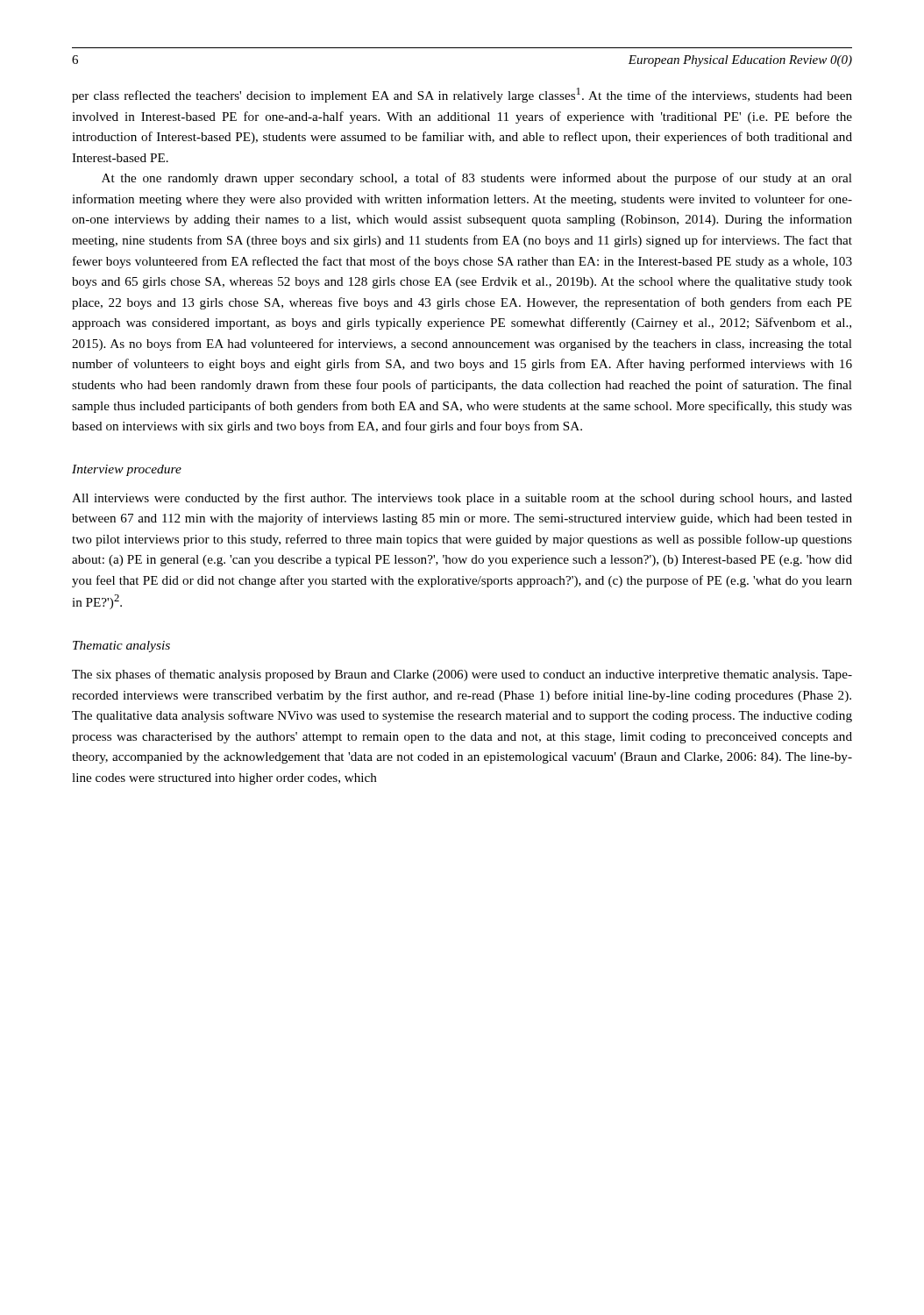Find the region starting "per class reflected the teachers' decision"
Screen dimensions: 1315x924
click(x=462, y=260)
